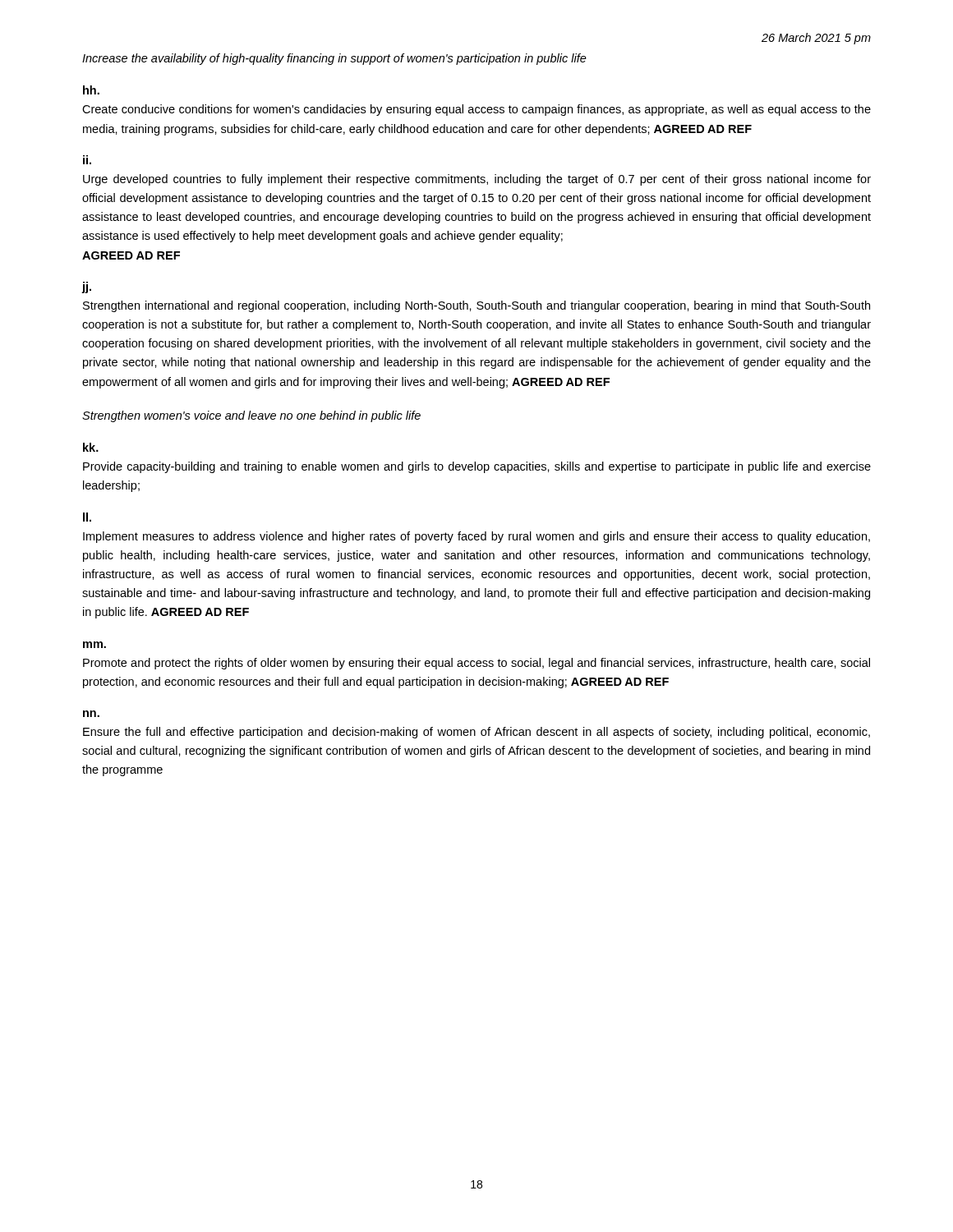Screen dimensions: 1232x953
Task: Find the block on this page that starts "ii. Urge developed countries to"
Action: click(476, 209)
